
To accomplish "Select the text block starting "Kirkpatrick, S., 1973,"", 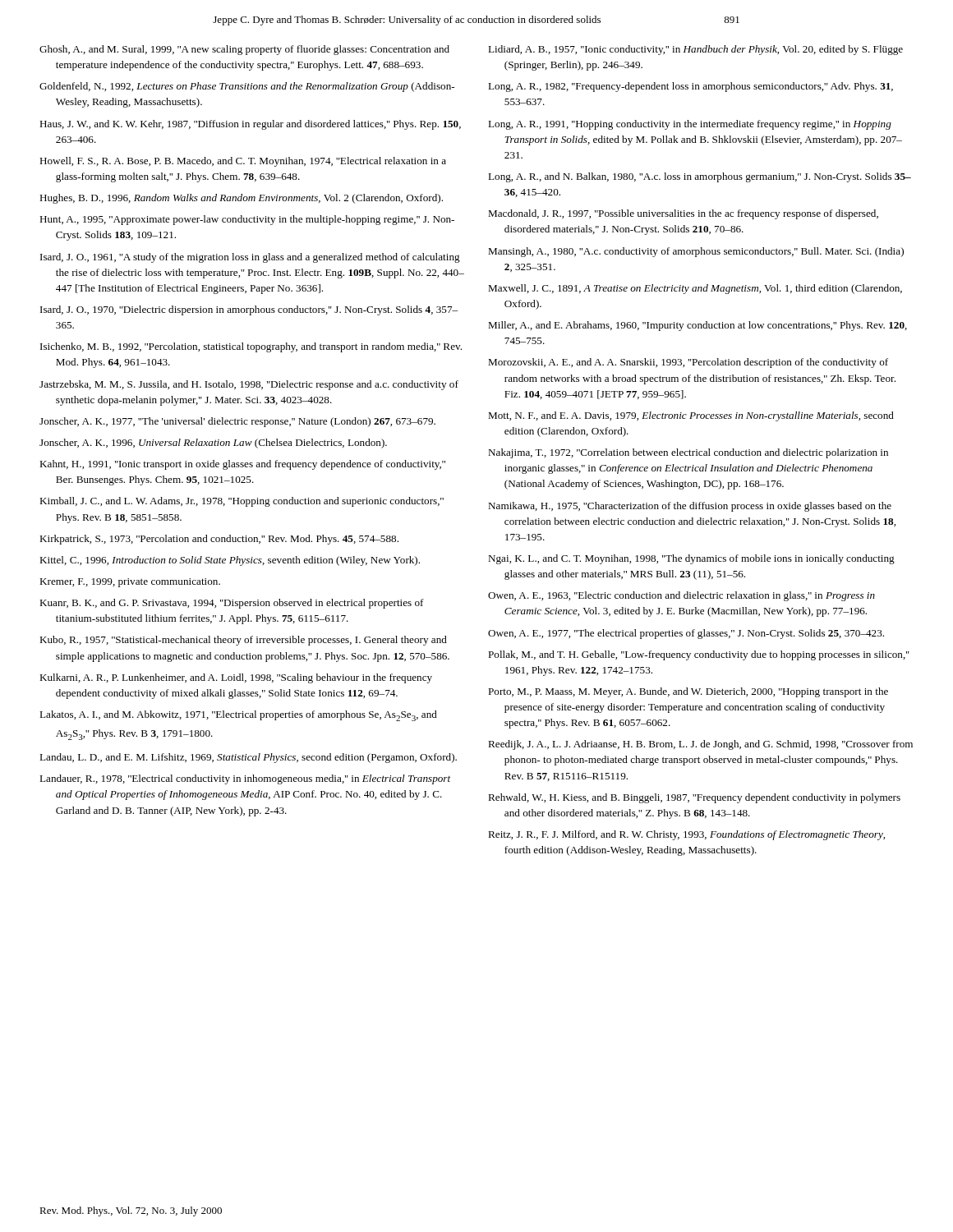I will pos(219,538).
